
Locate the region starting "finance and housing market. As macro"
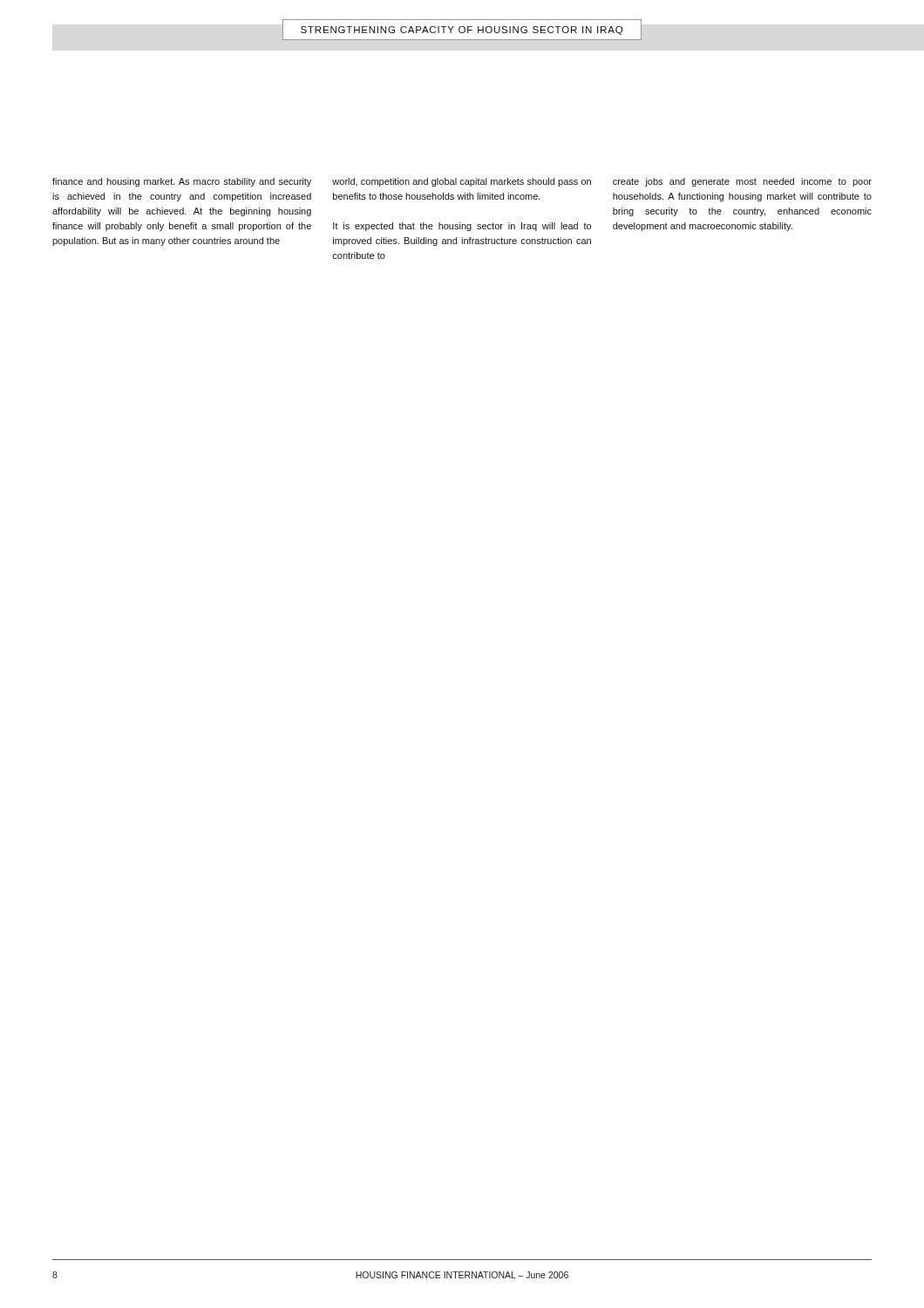pos(182,211)
